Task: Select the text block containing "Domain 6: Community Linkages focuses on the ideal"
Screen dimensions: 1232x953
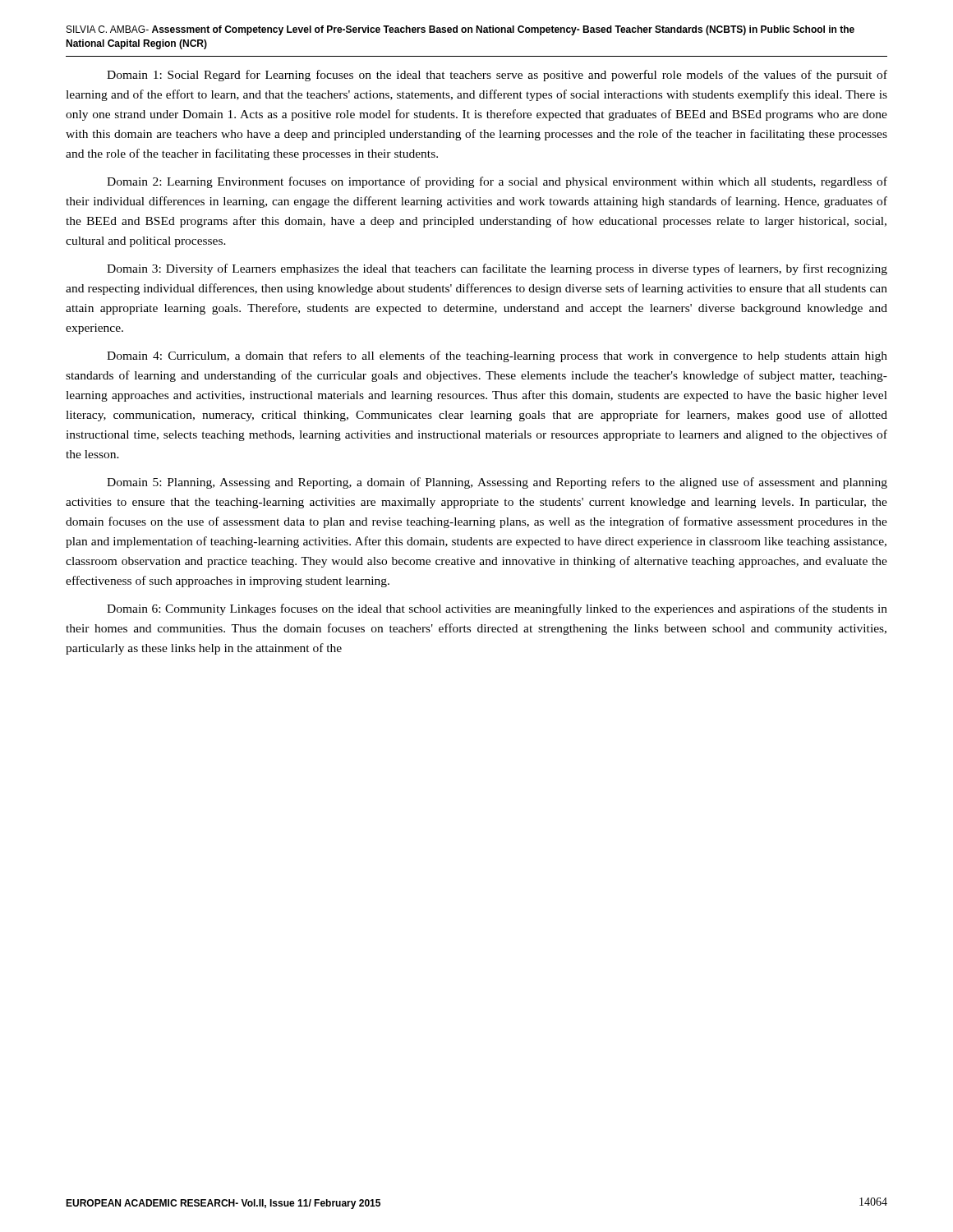Action: (476, 628)
